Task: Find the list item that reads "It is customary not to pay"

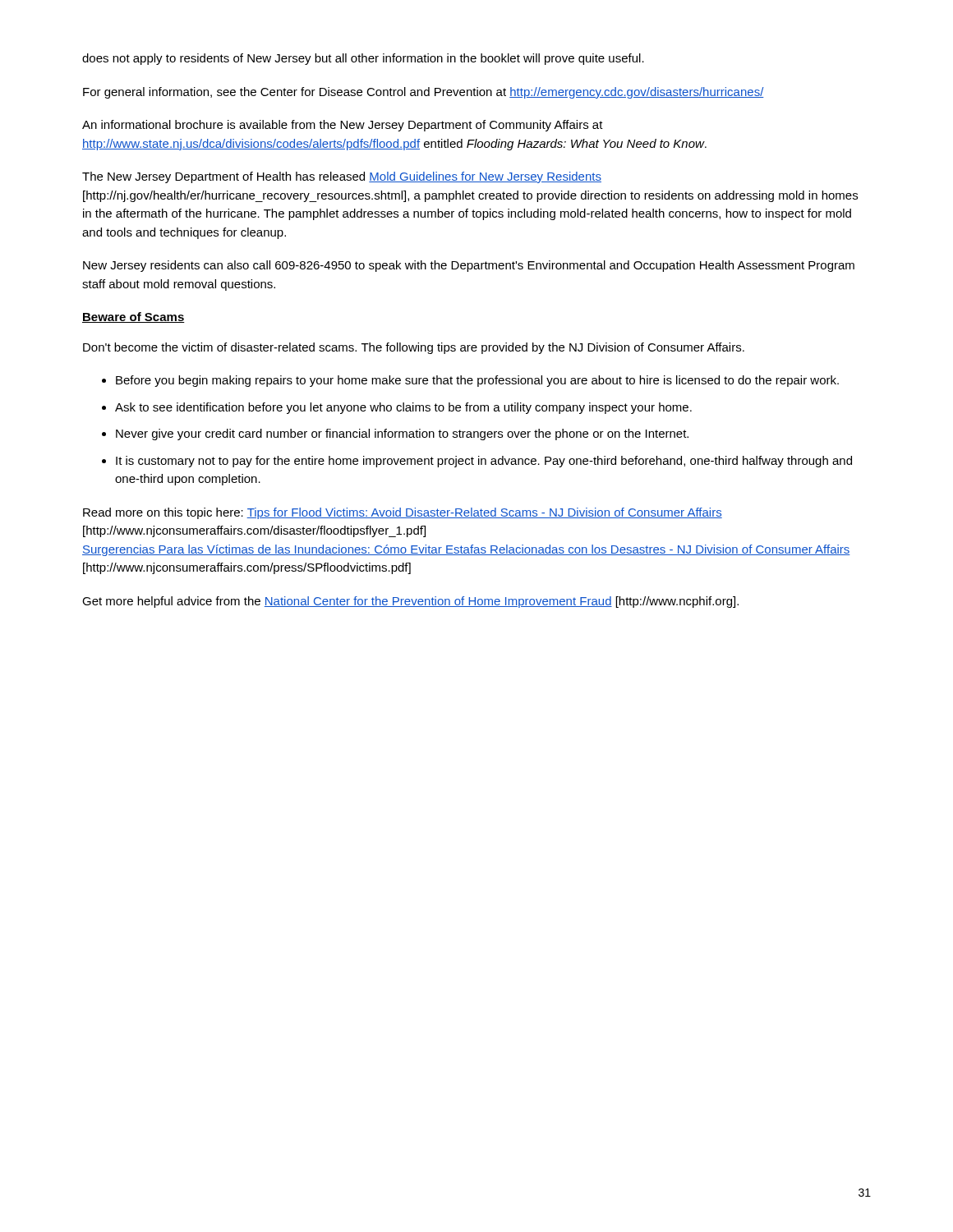Action: tap(484, 469)
